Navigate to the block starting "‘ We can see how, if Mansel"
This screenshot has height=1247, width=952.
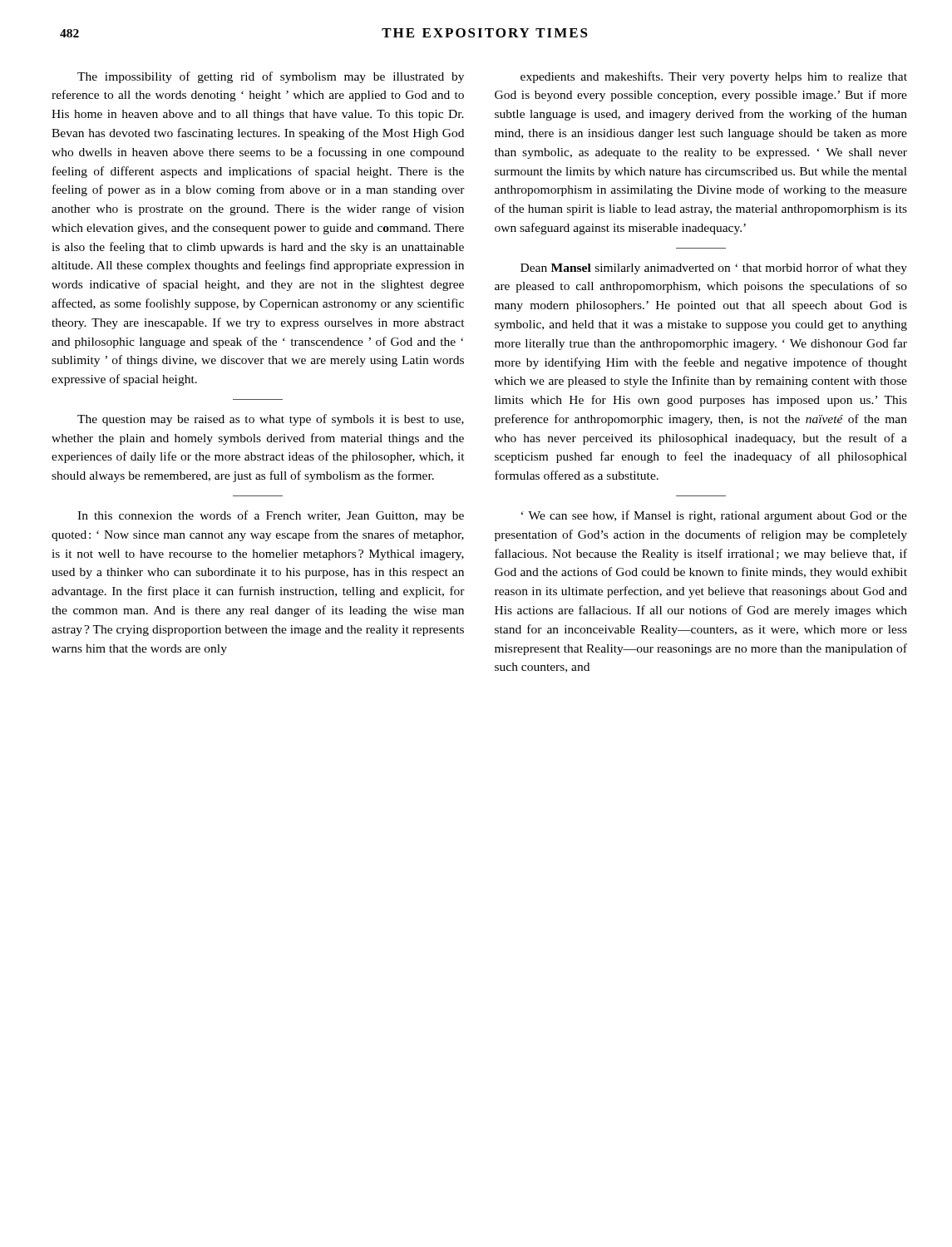(x=701, y=592)
